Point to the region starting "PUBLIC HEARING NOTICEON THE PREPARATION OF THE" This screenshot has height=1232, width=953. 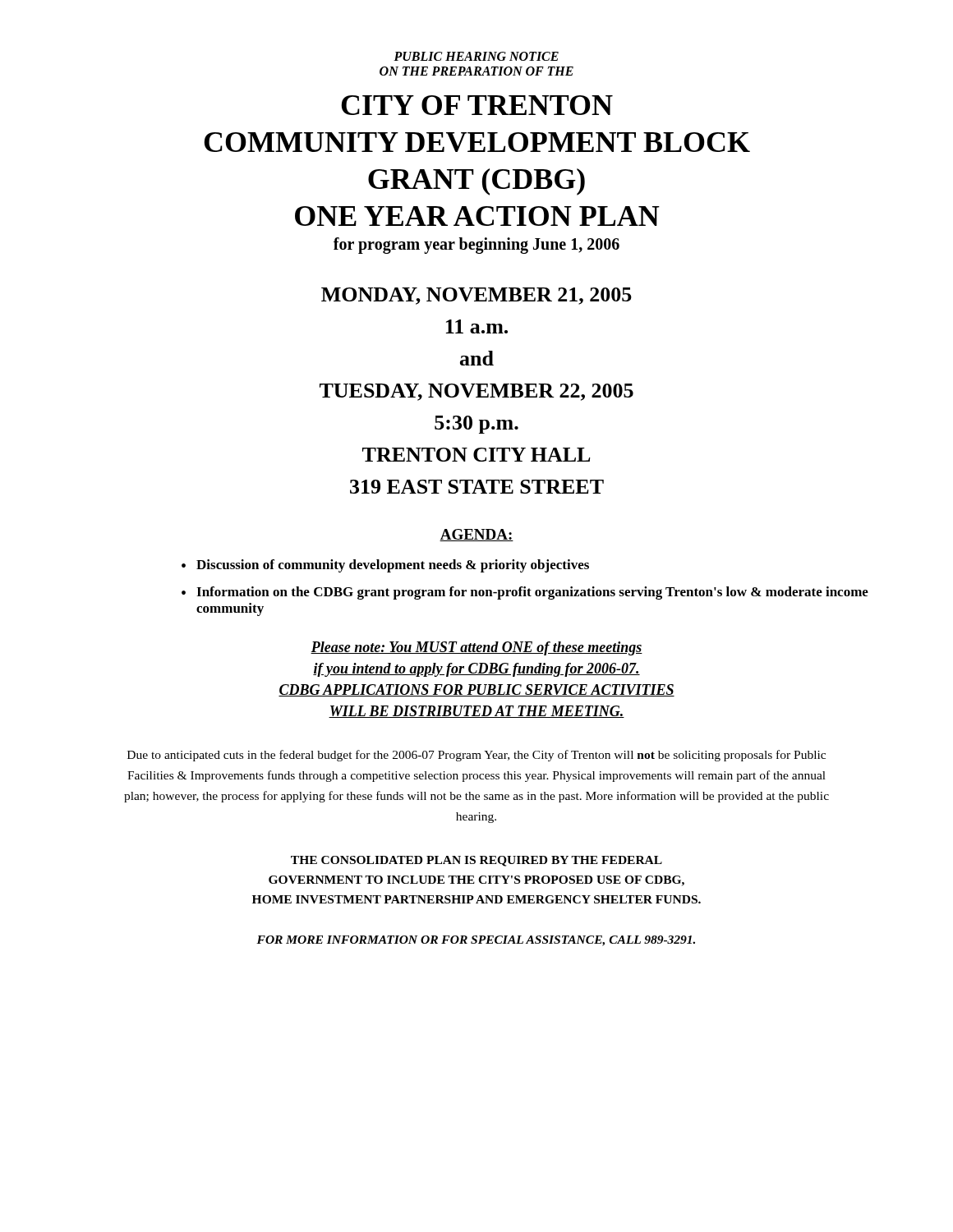(x=476, y=64)
